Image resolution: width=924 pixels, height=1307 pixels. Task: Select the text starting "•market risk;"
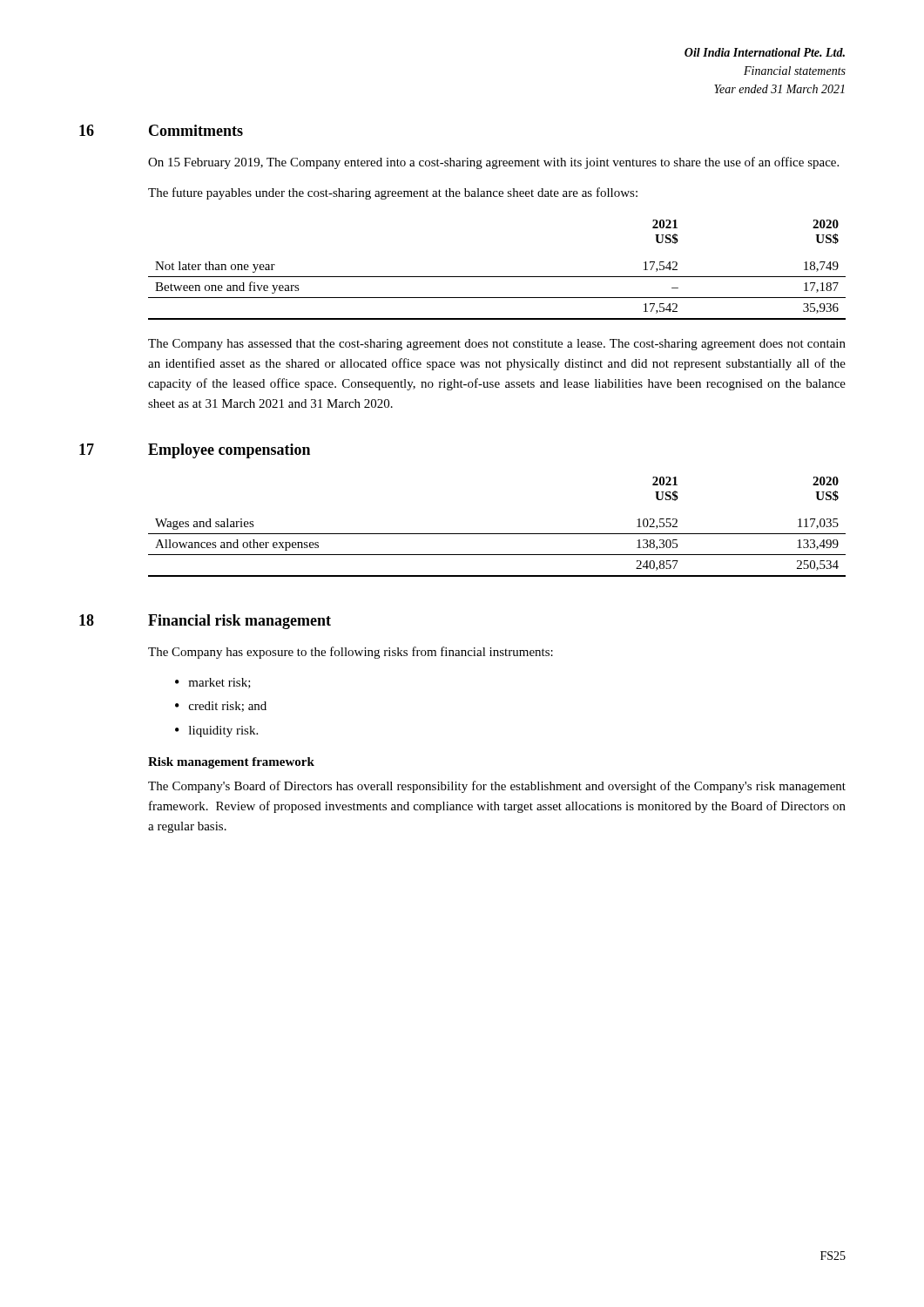(213, 683)
